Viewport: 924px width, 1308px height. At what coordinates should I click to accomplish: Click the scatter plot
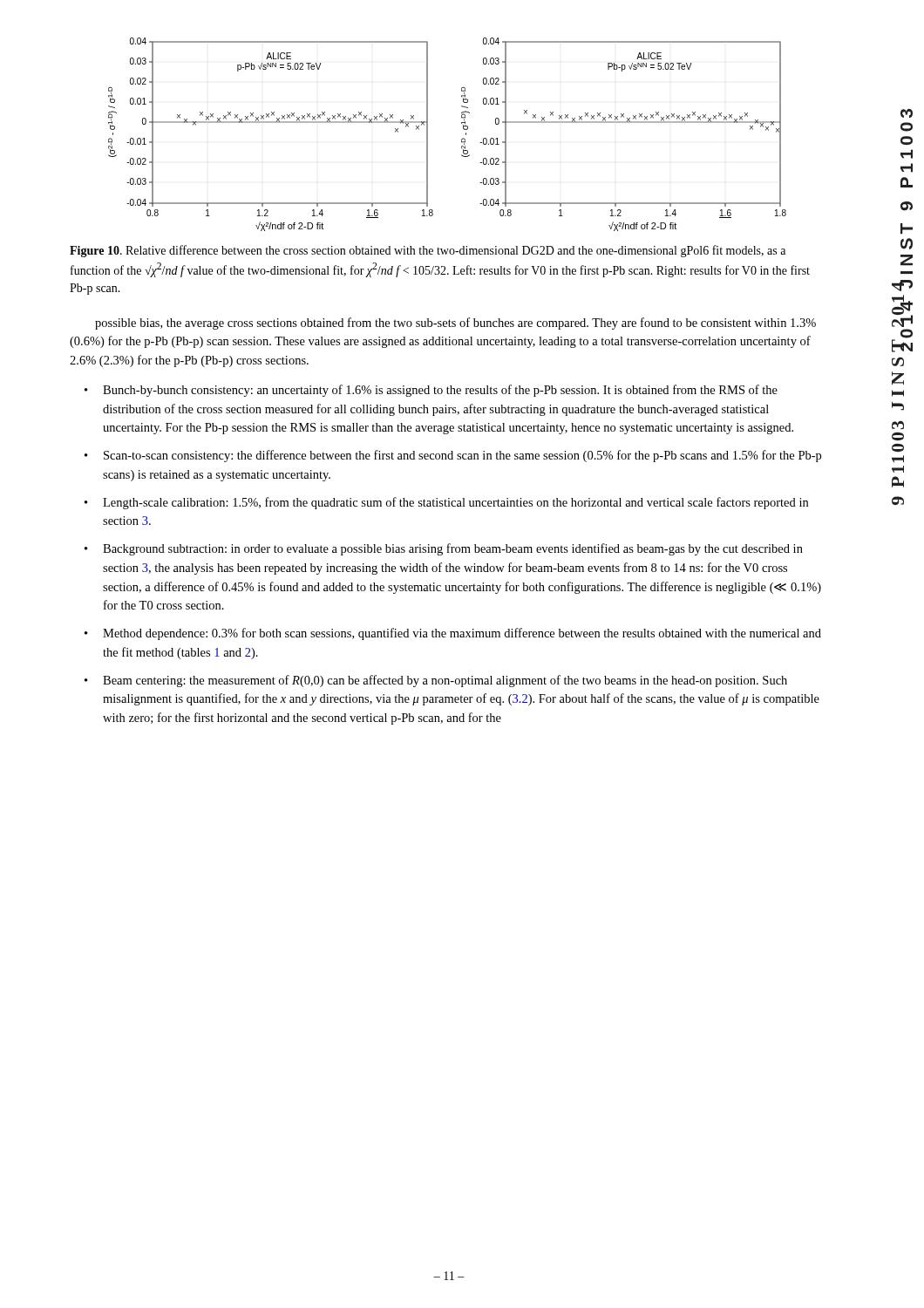(x=449, y=133)
